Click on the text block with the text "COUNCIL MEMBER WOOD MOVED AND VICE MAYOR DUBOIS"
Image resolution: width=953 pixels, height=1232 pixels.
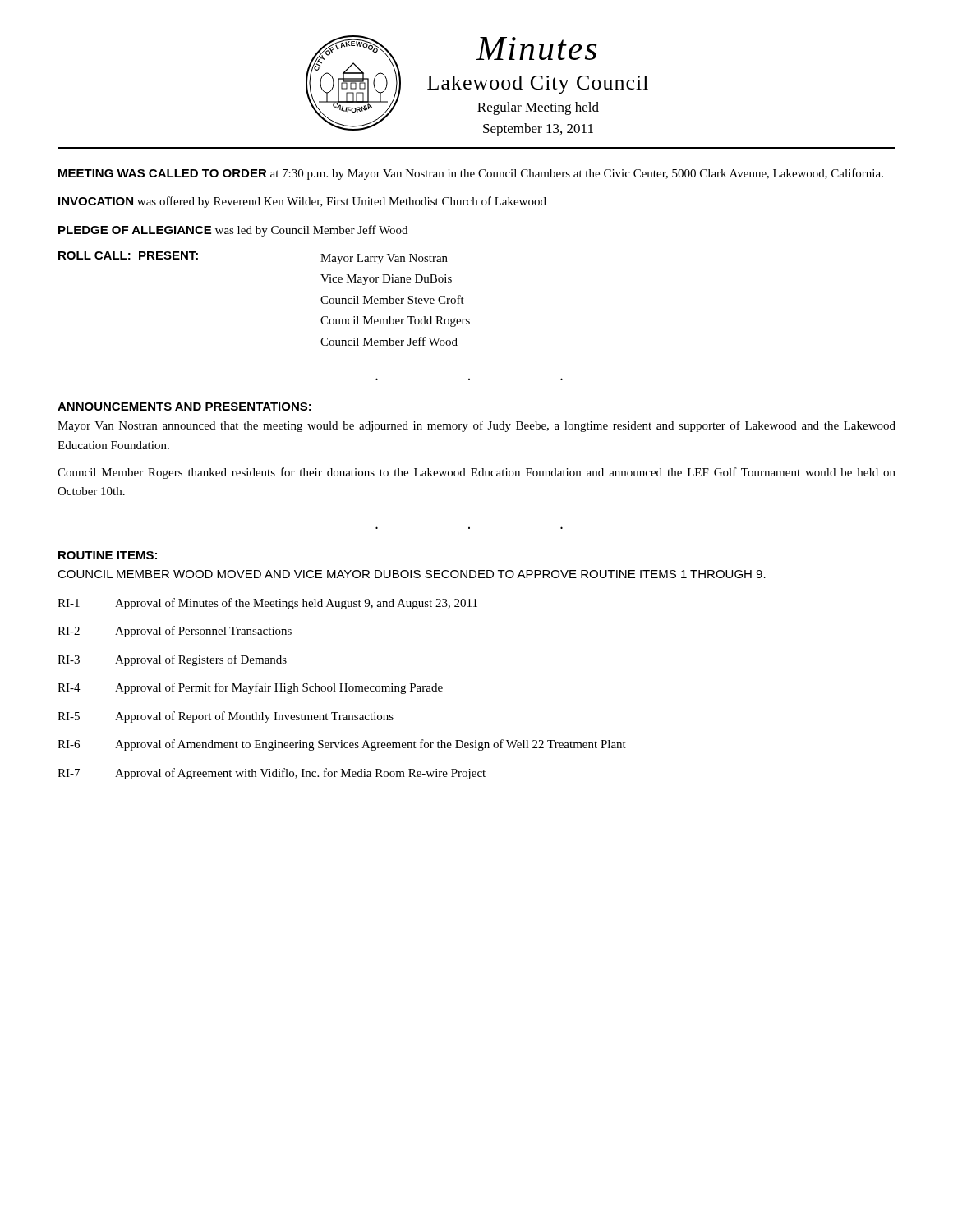412,574
